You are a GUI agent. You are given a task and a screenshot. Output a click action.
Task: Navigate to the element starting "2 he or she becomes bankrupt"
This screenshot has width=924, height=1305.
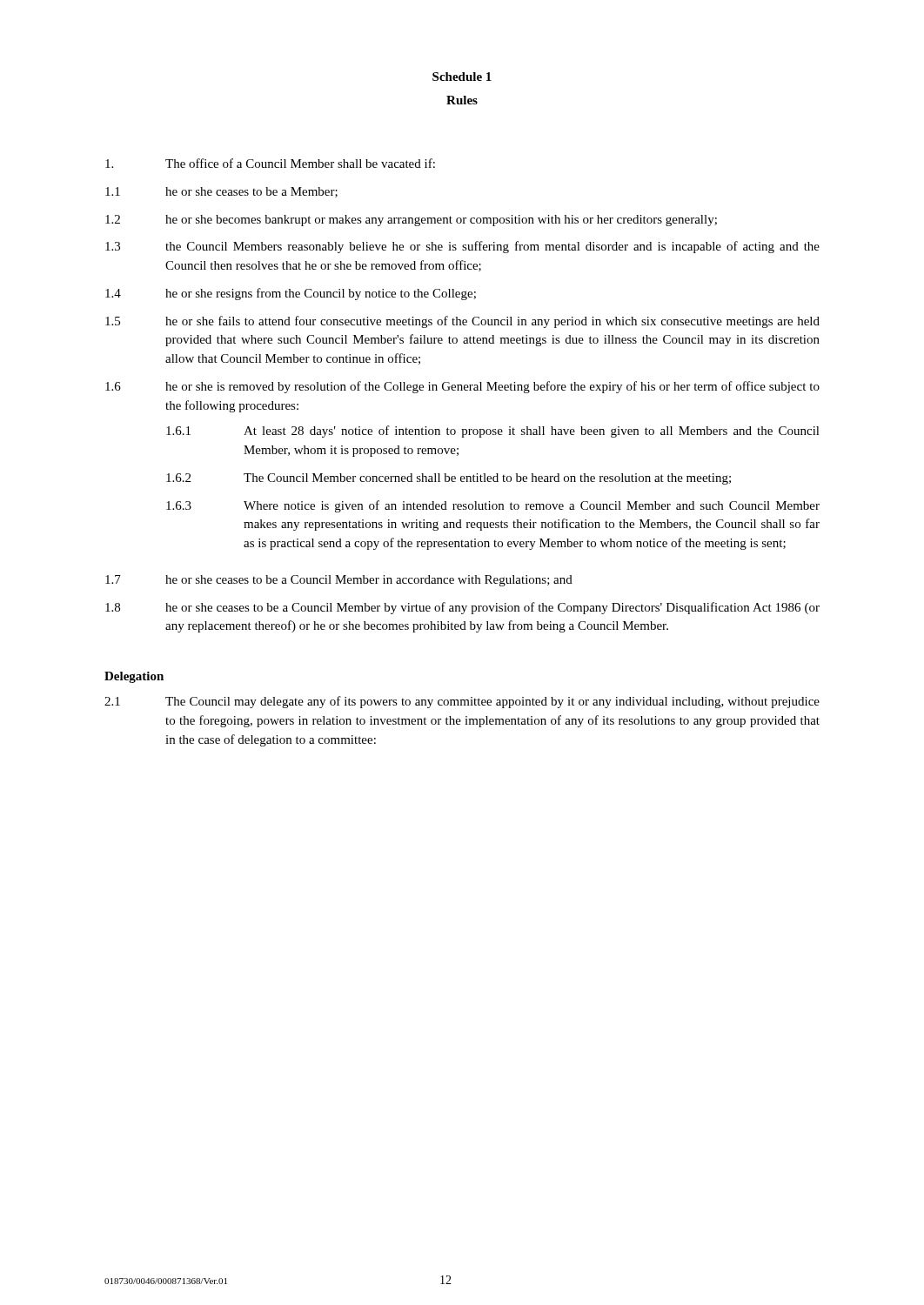pos(462,220)
